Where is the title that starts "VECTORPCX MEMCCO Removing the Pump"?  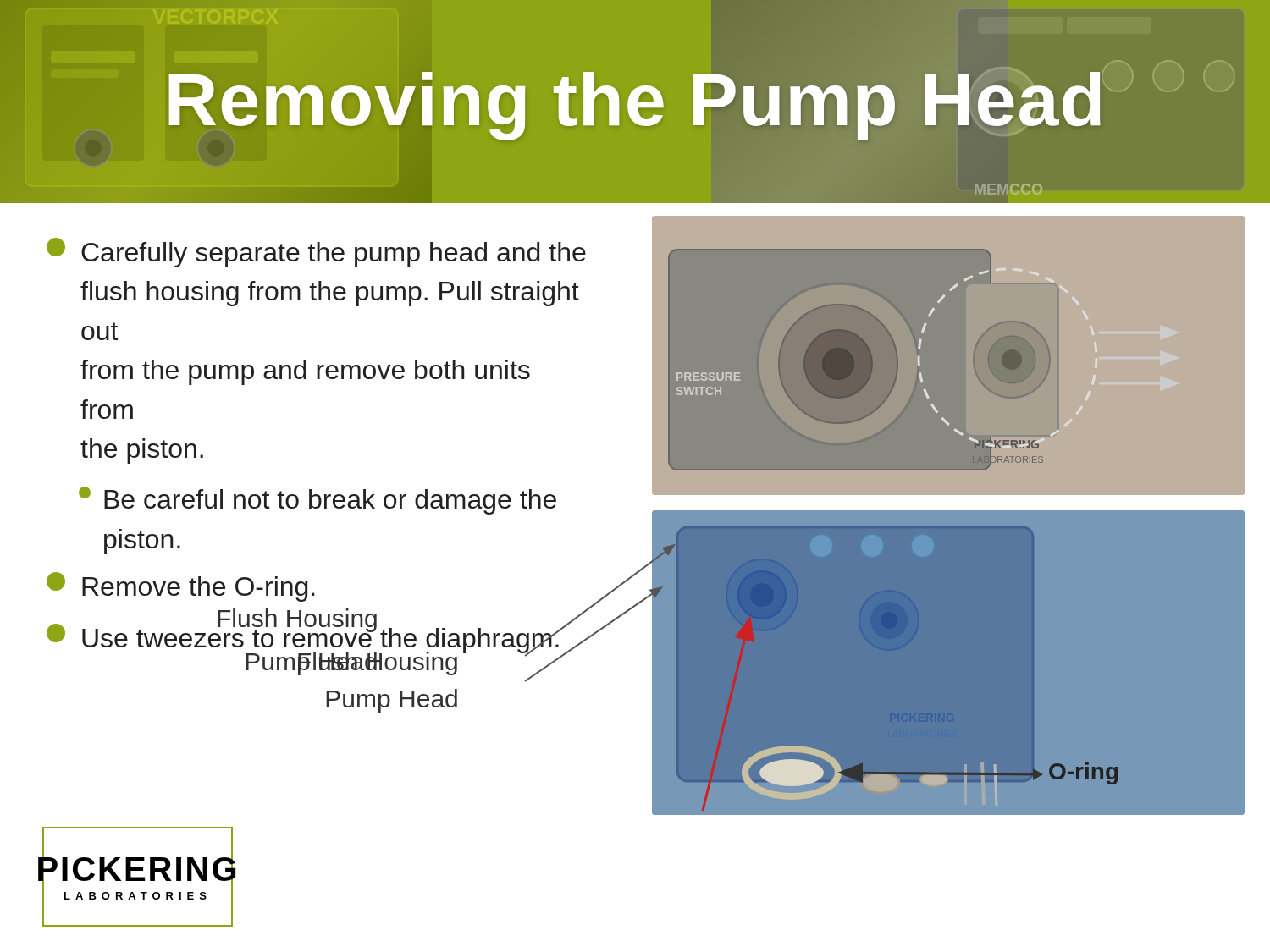click(635, 102)
